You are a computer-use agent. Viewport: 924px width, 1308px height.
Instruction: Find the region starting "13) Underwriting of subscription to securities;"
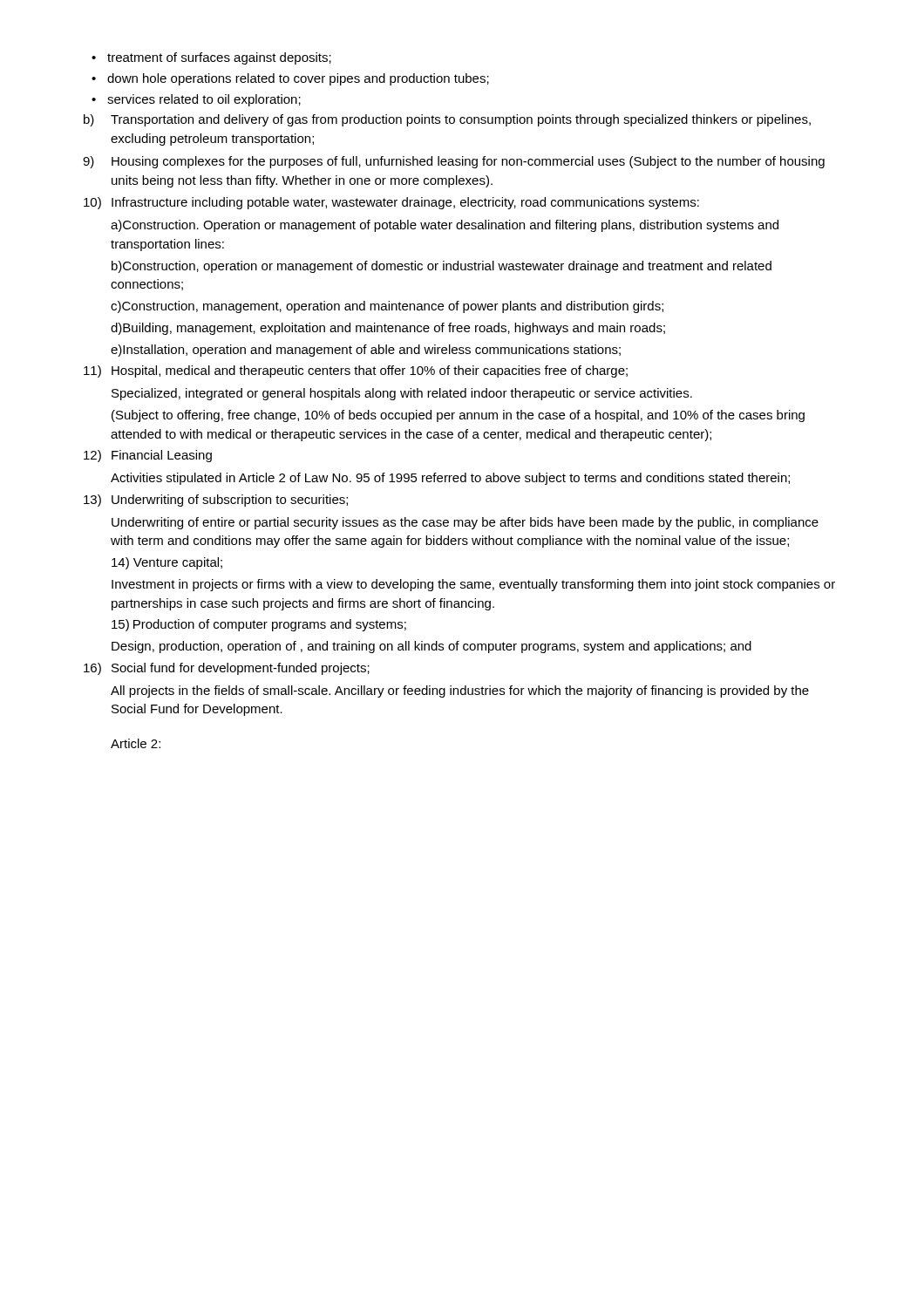(x=216, y=499)
